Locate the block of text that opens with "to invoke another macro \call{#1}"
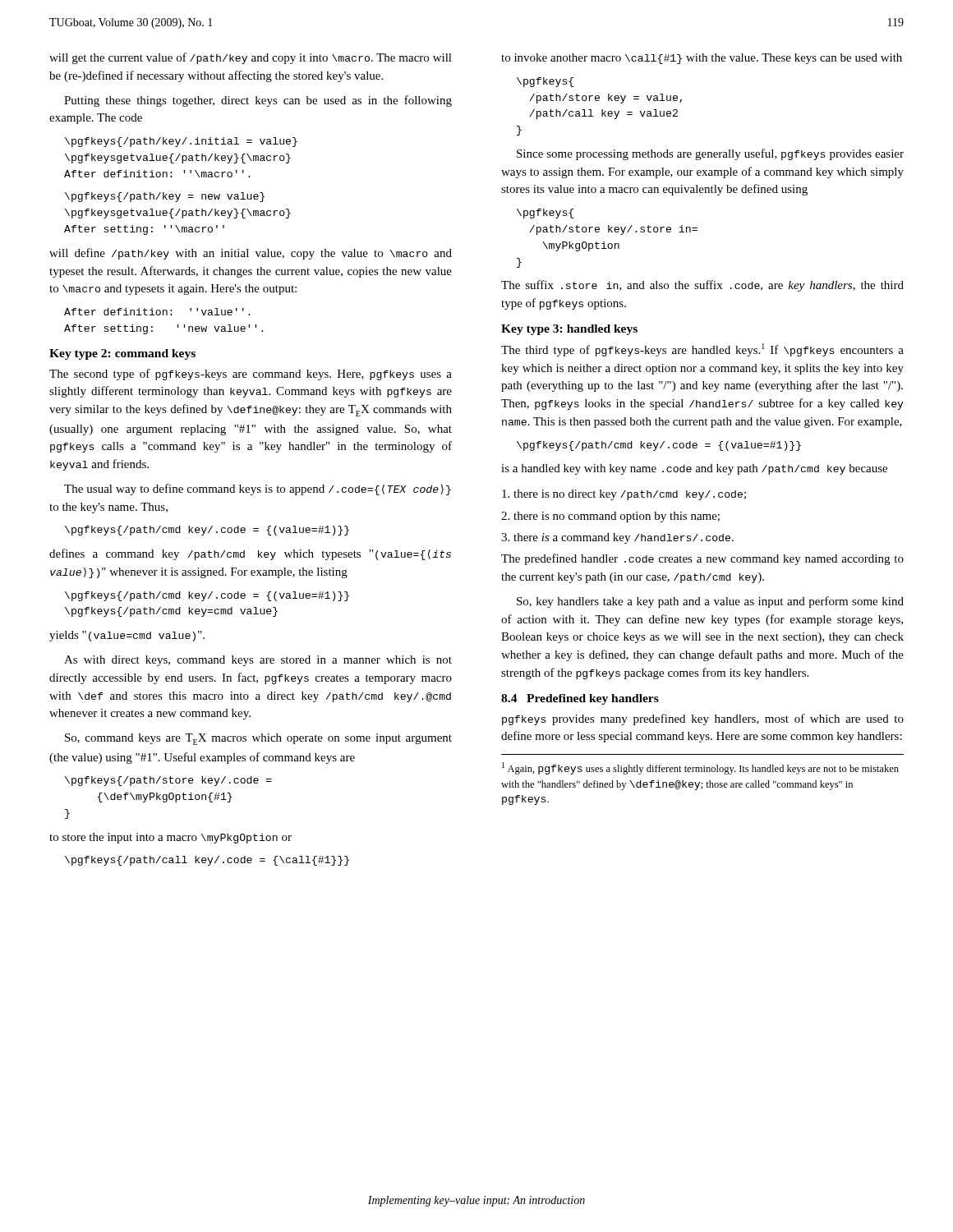The image size is (953, 1232). click(702, 58)
